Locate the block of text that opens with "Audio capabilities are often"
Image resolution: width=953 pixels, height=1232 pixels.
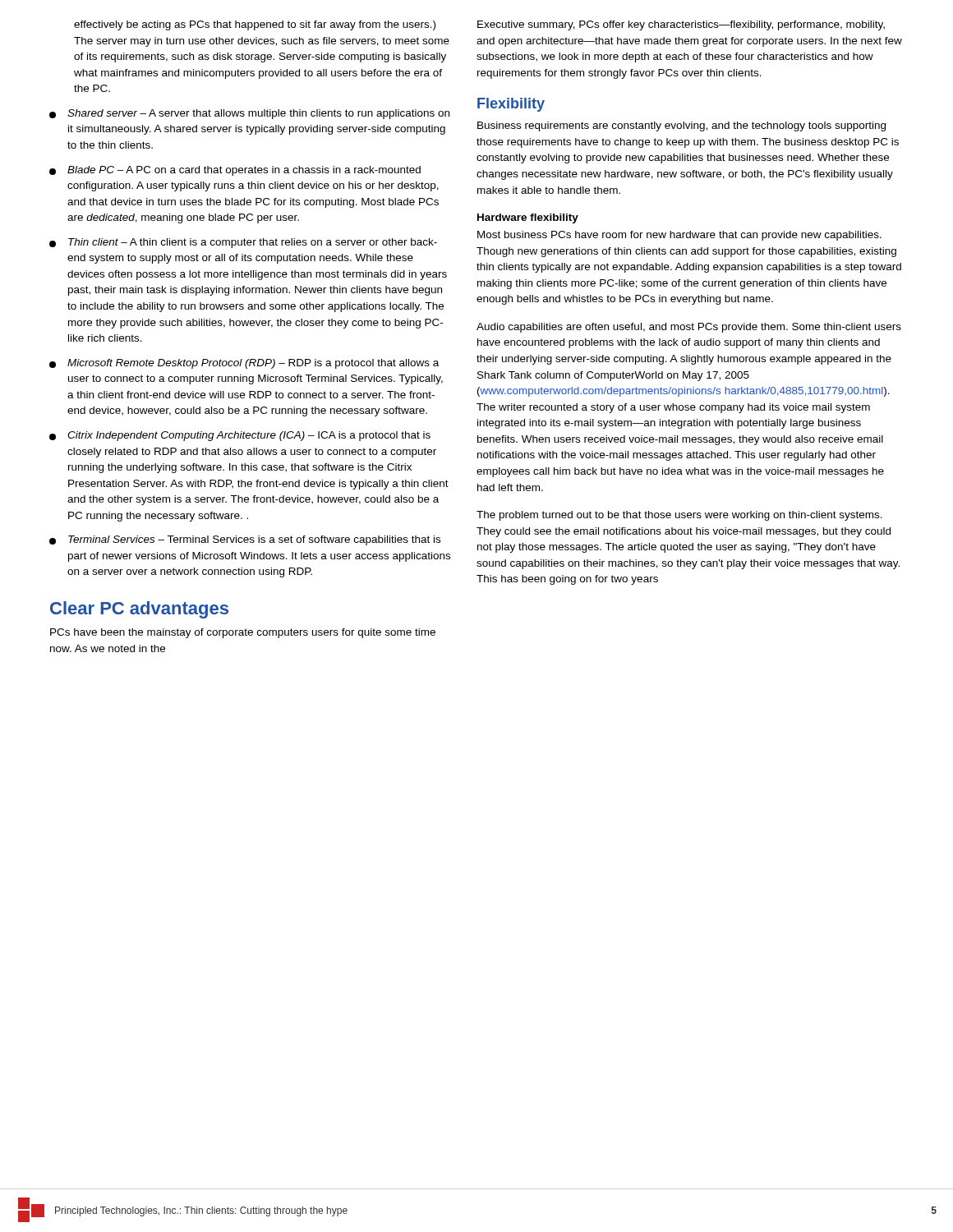[x=689, y=407]
